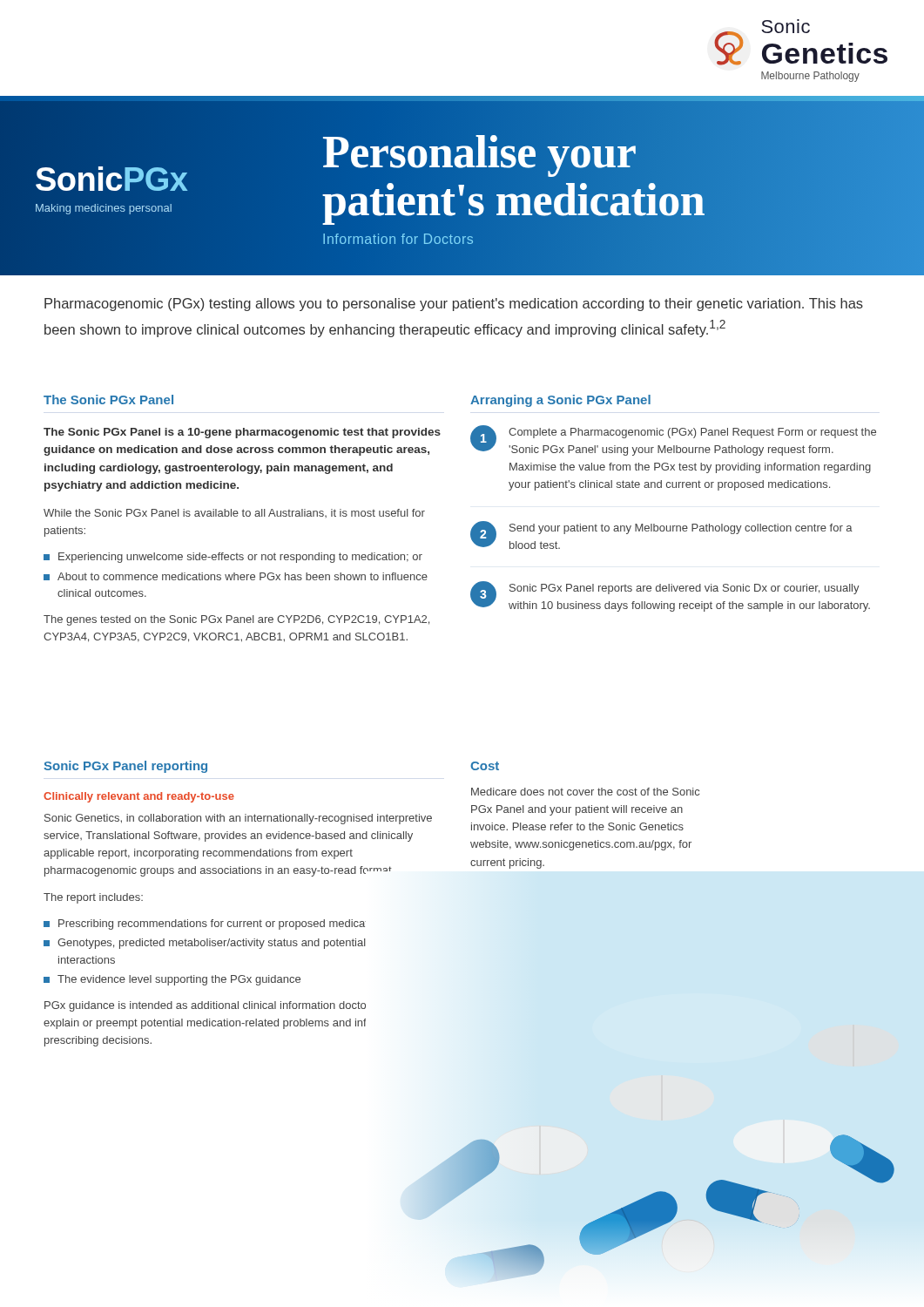Viewport: 924px width, 1307px height.
Task: Find the photo
Action: pyautogui.click(x=645, y=1089)
